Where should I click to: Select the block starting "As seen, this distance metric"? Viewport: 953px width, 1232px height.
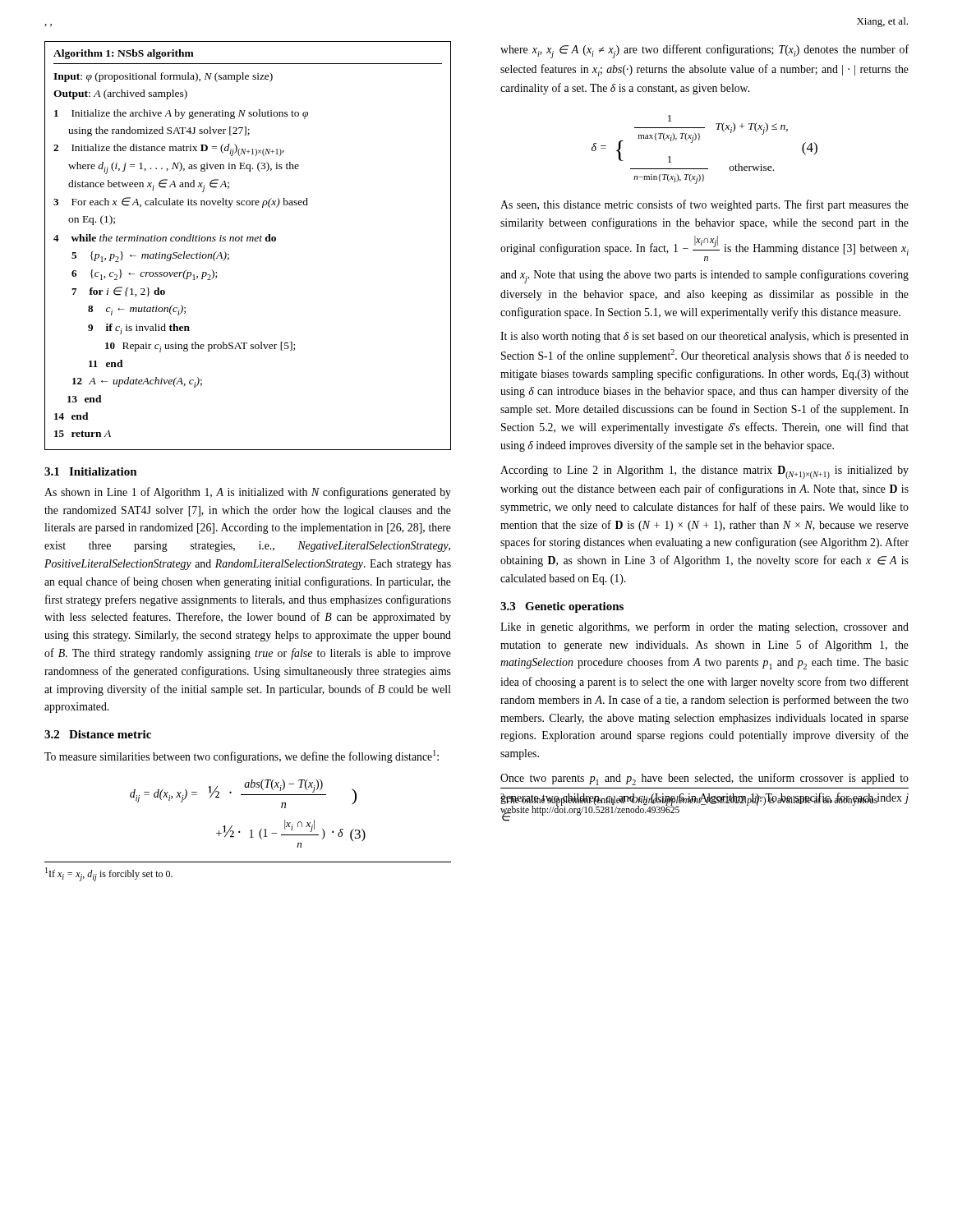tap(704, 259)
